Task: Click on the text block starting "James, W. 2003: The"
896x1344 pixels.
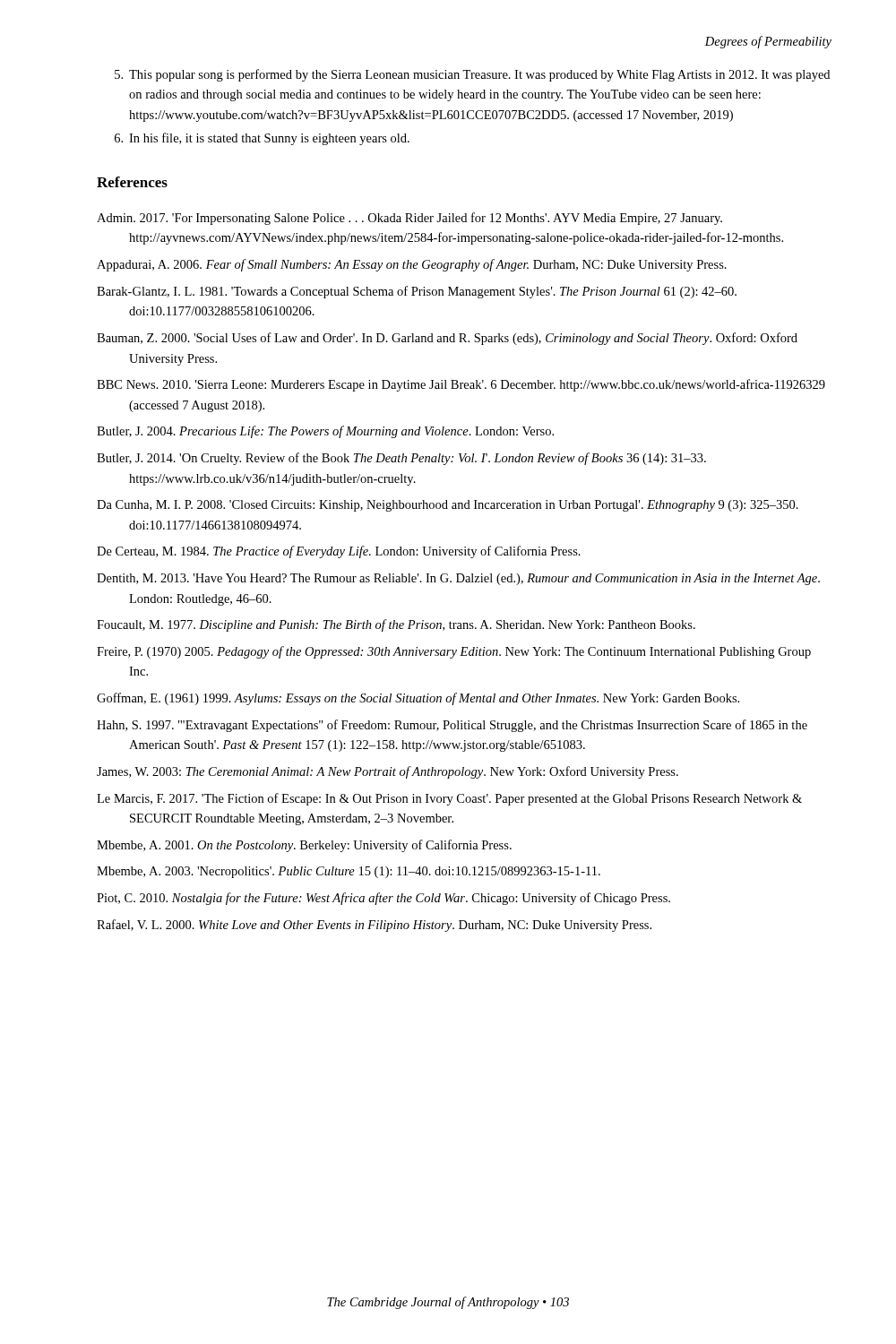Action: pos(388,771)
